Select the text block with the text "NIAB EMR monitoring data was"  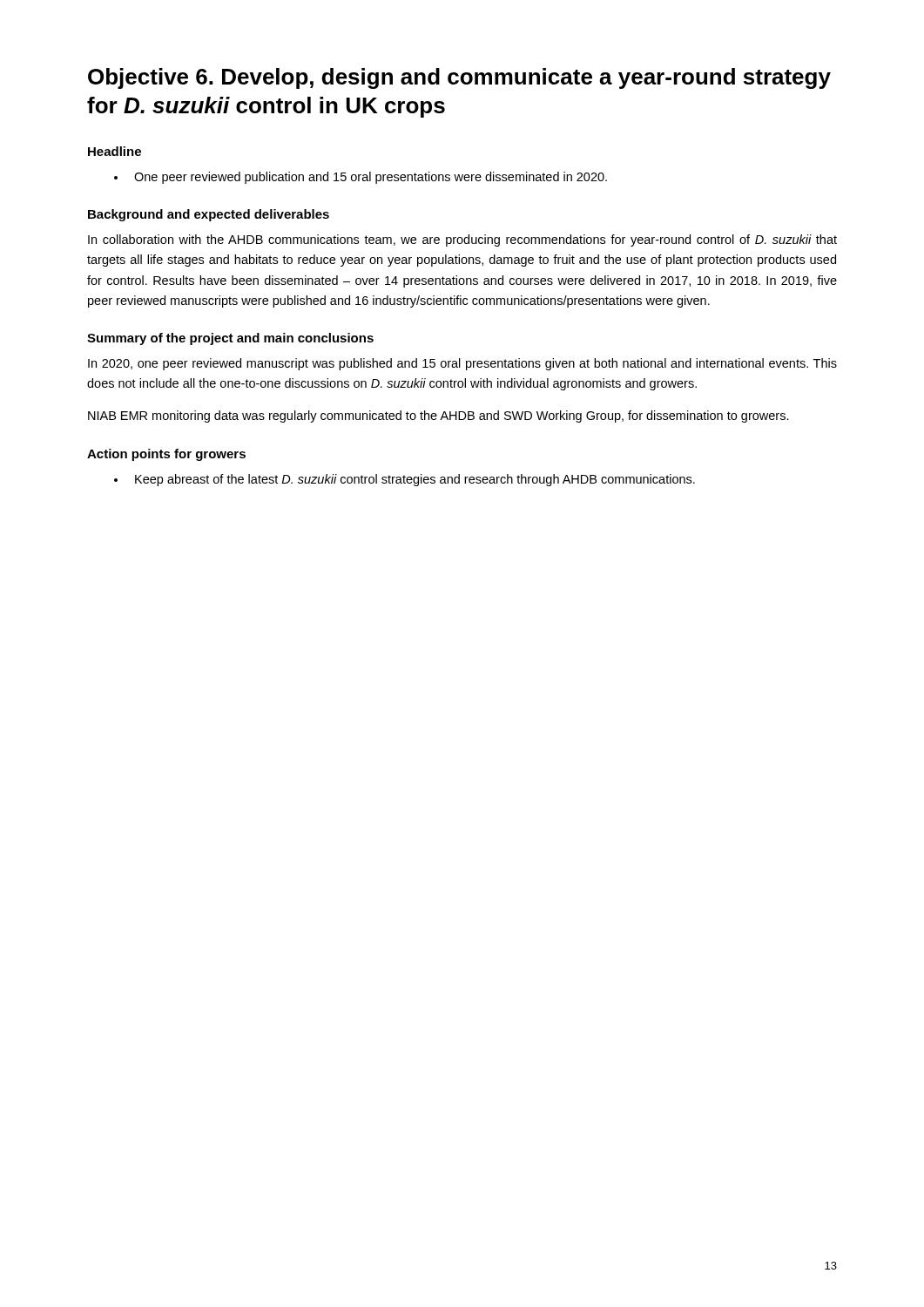pyautogui.click(x=438, y=416)
